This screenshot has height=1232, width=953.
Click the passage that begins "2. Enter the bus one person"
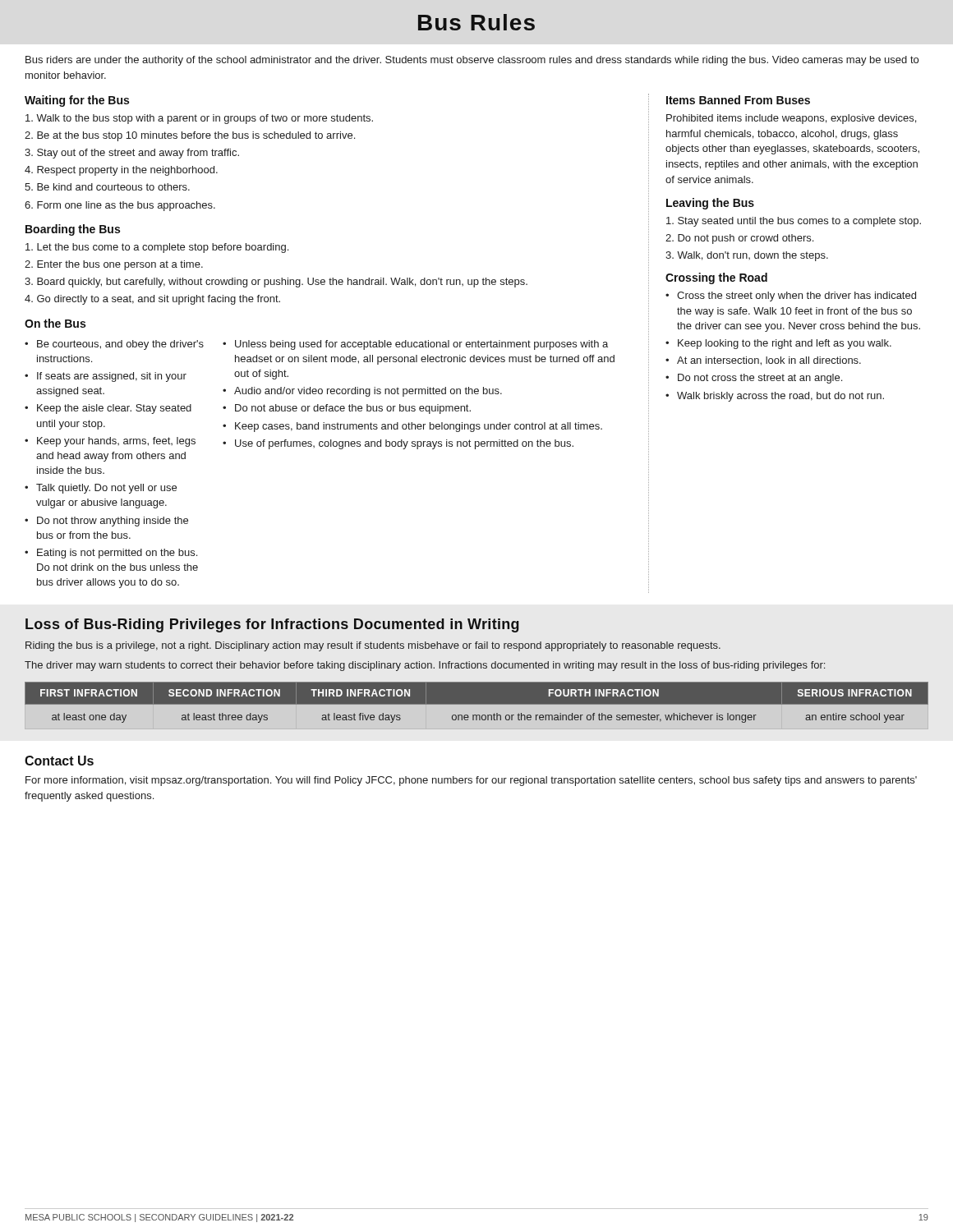tap(114, 264)
